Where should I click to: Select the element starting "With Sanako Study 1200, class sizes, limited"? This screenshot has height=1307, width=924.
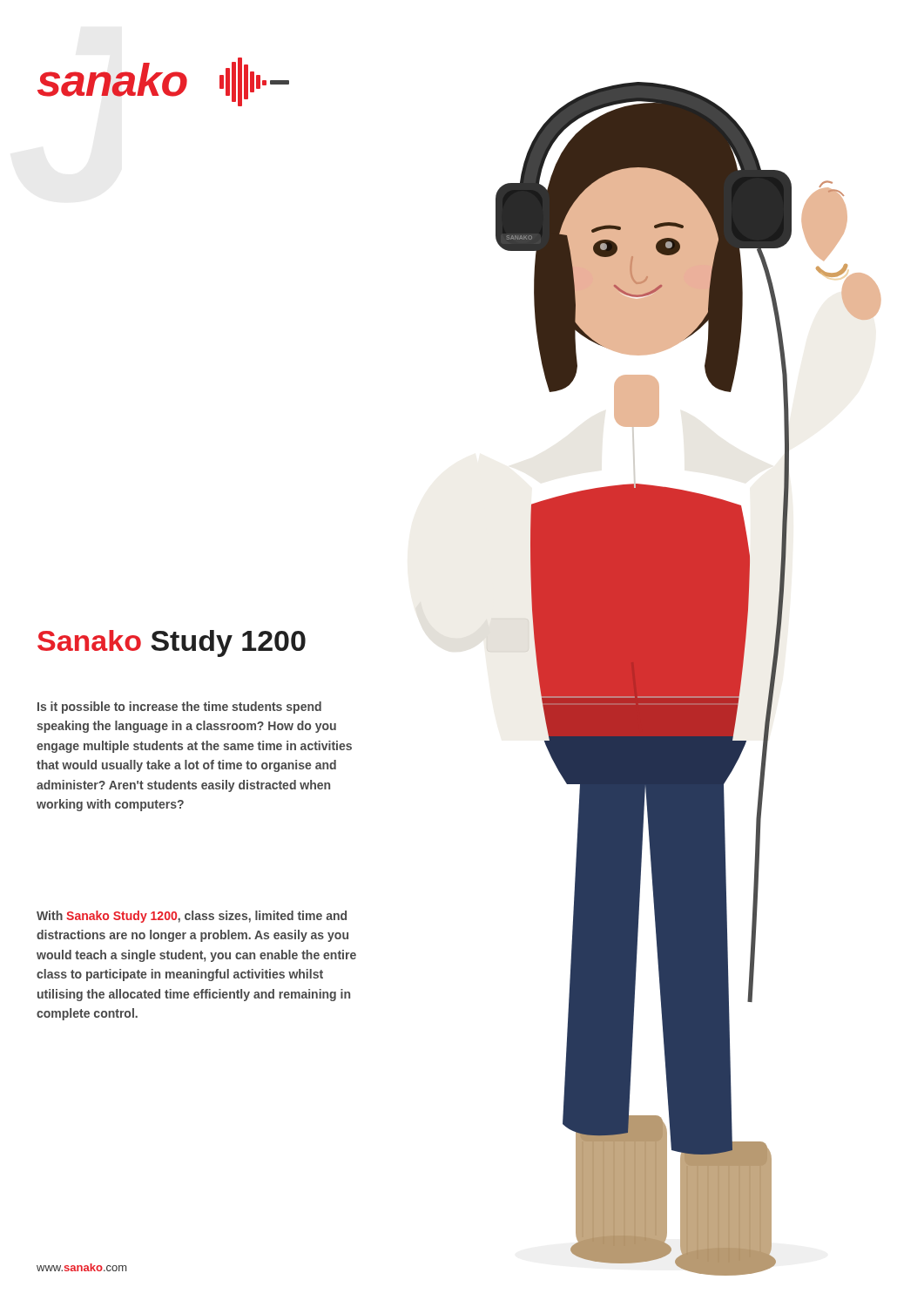click(204, 965)
